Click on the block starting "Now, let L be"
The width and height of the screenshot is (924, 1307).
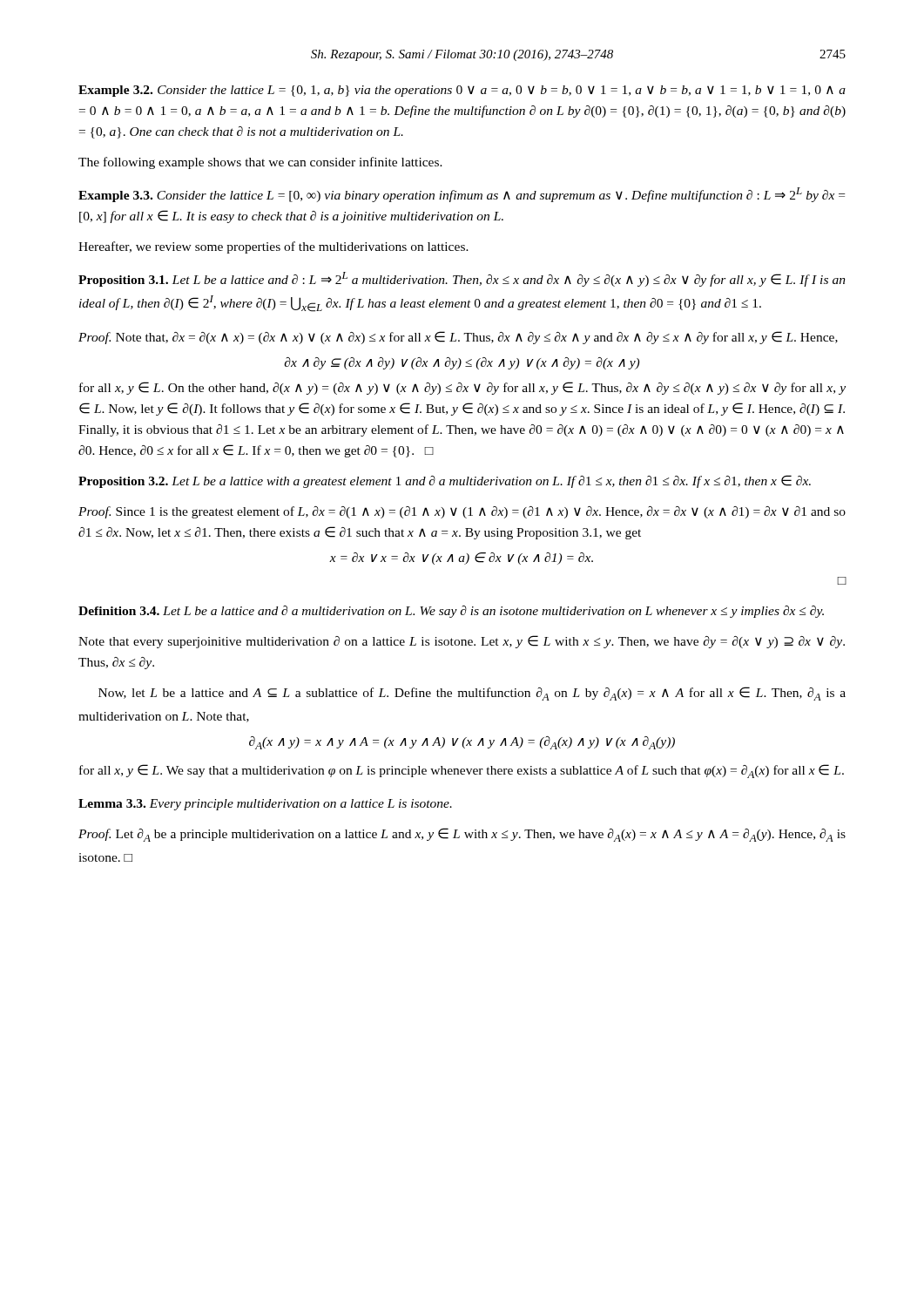(x=462, y=704)
